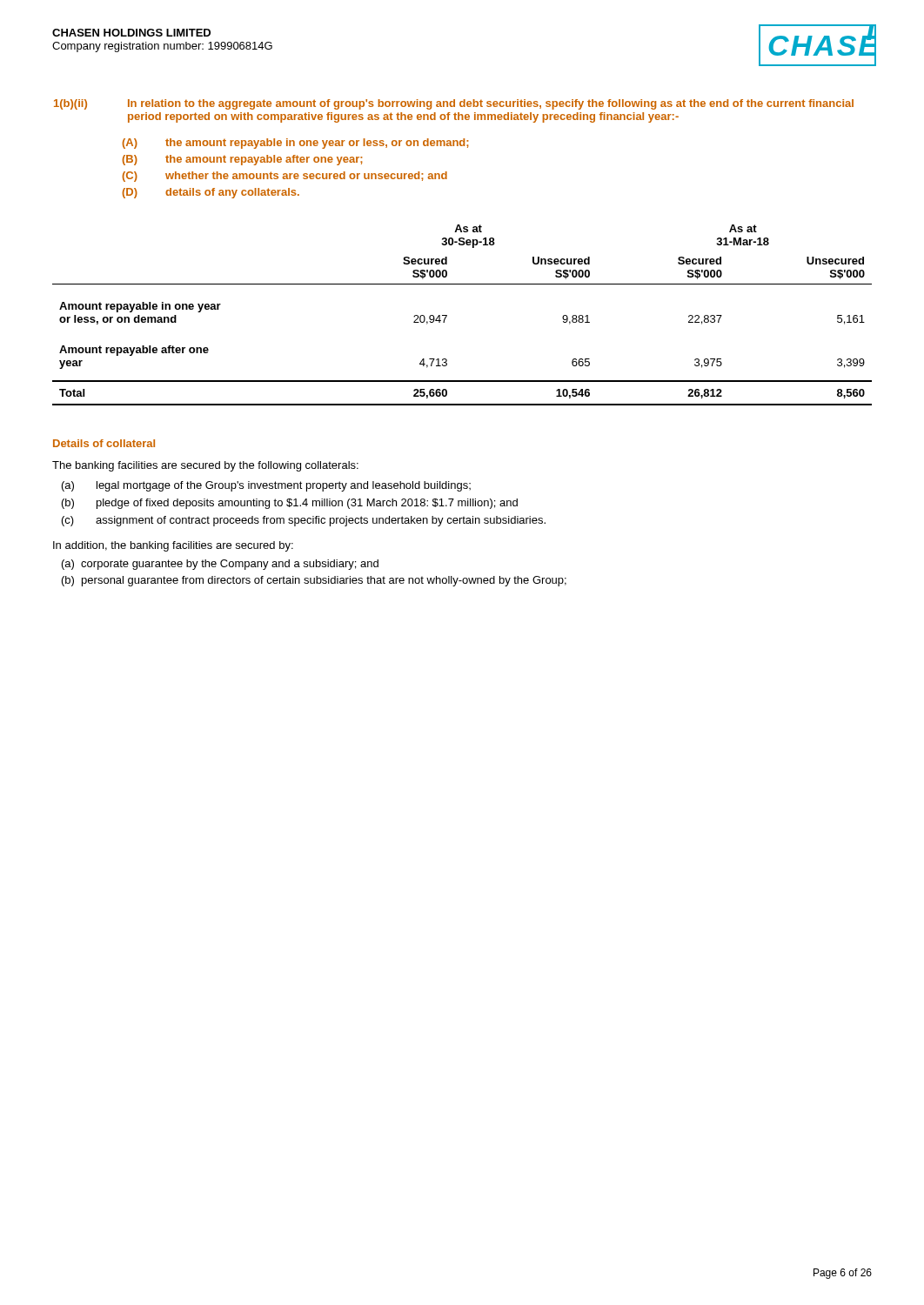This screenshot has width=924, height=1305.
Task: Find the section header on this page that starts "1(b)(ii) In relation"
Action: click(462, 110)
